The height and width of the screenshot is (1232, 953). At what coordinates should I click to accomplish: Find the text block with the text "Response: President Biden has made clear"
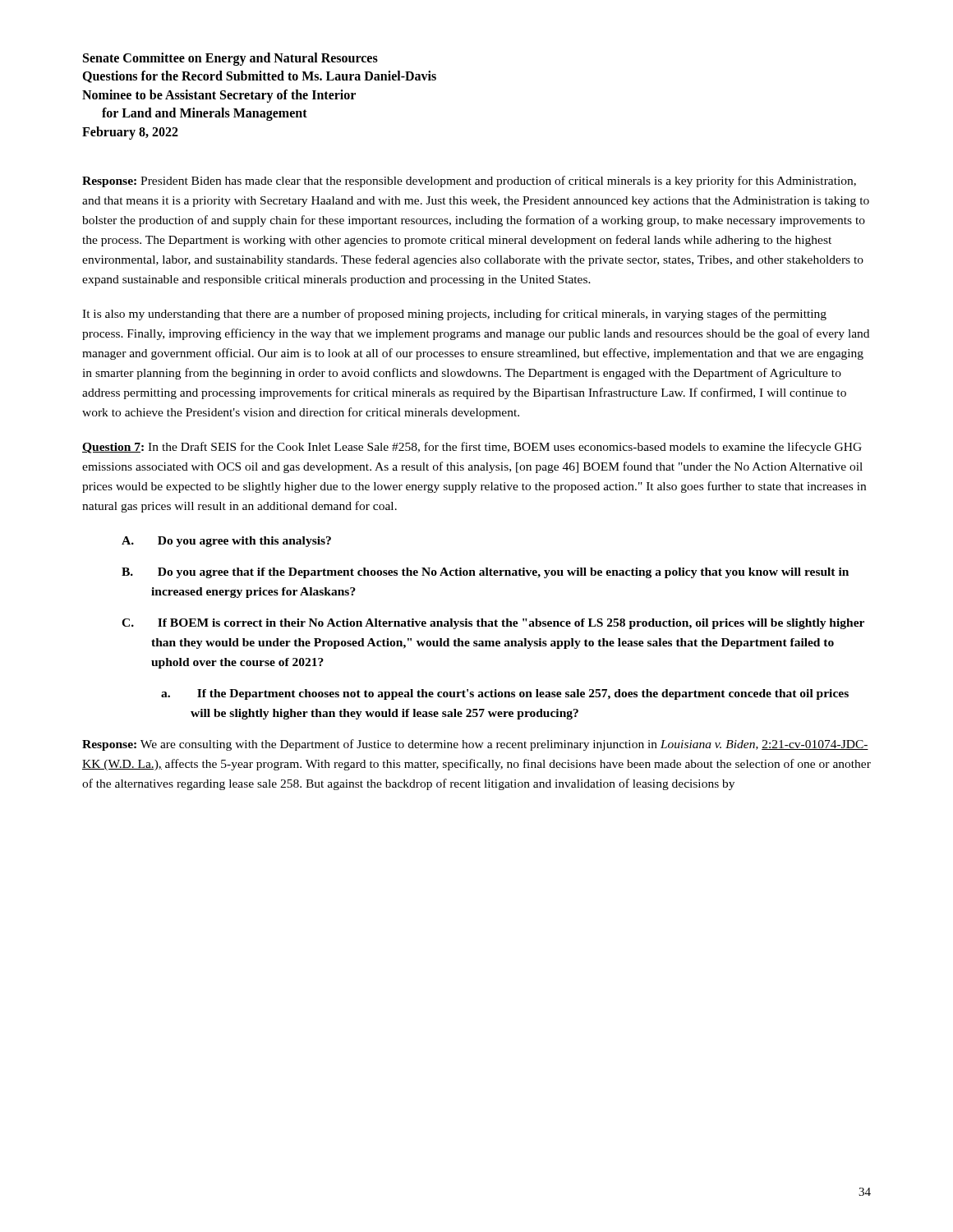click(476, 230)
